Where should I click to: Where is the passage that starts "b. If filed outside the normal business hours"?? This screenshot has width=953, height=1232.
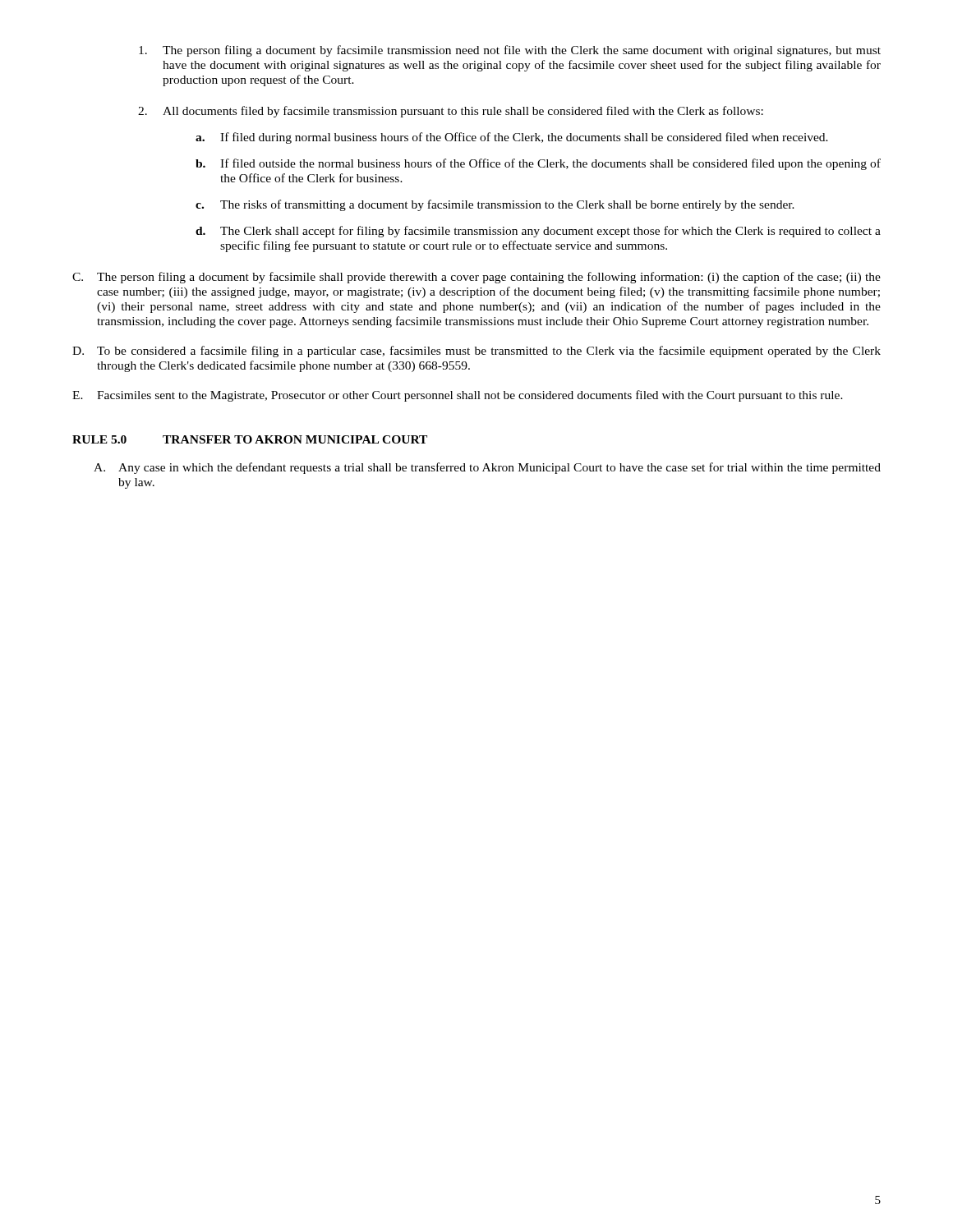point(538,171)
